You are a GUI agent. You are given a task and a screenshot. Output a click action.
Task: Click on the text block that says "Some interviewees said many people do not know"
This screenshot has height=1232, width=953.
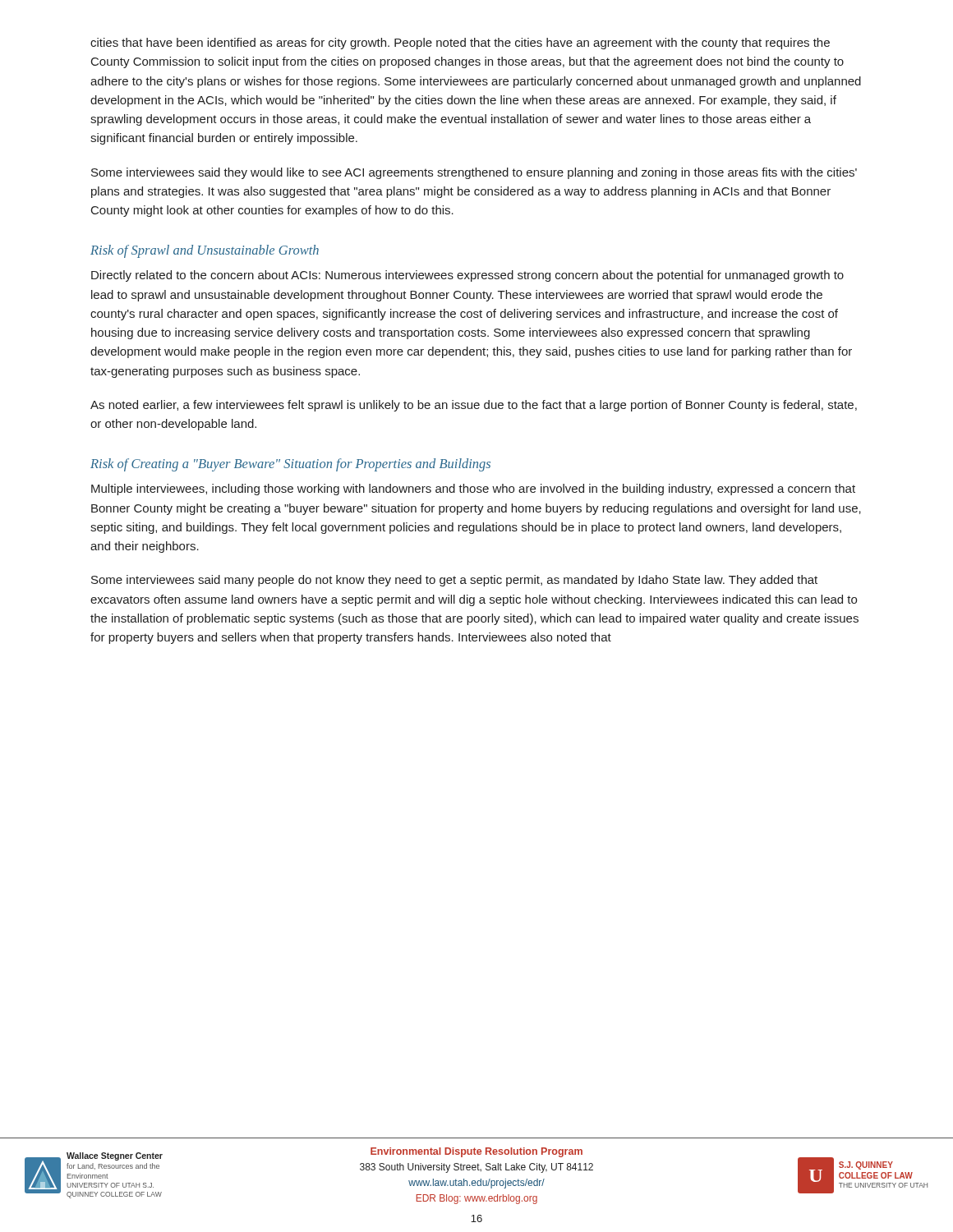pos(475,608)
